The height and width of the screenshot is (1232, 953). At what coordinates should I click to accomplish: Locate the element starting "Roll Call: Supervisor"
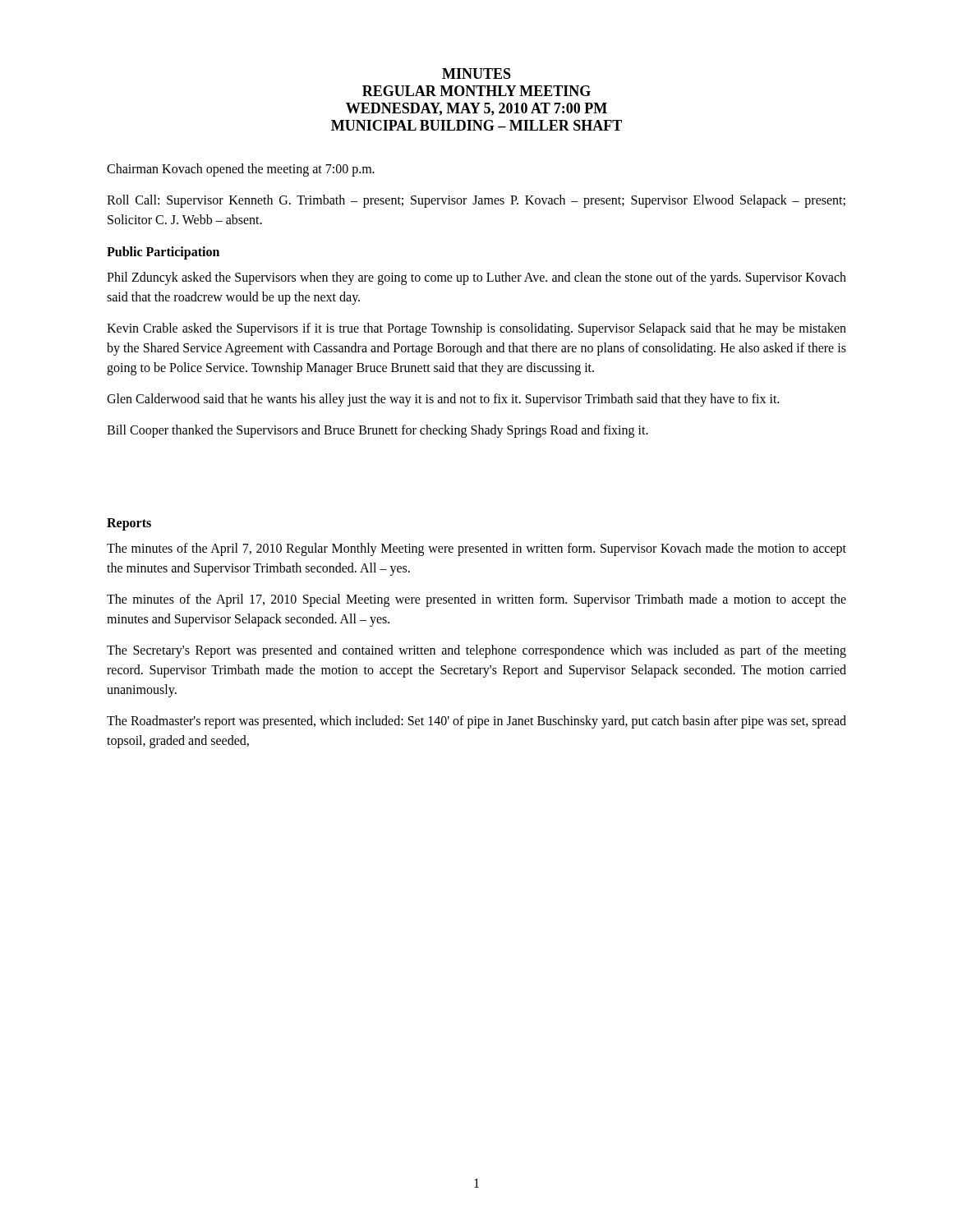tap(476, 210)
